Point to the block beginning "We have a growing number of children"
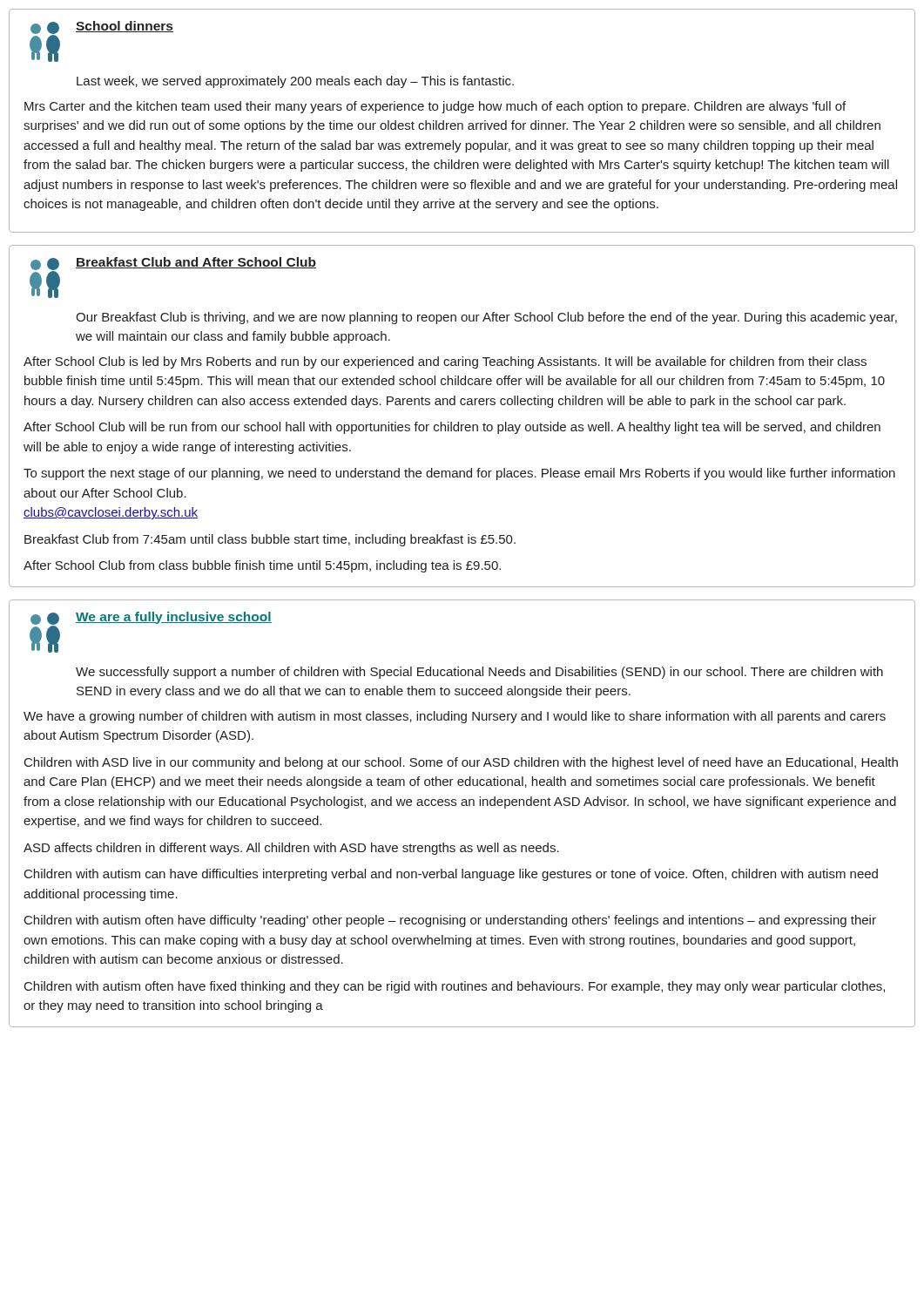This screenshot has height=1307, width=924. tap(455, 725)
